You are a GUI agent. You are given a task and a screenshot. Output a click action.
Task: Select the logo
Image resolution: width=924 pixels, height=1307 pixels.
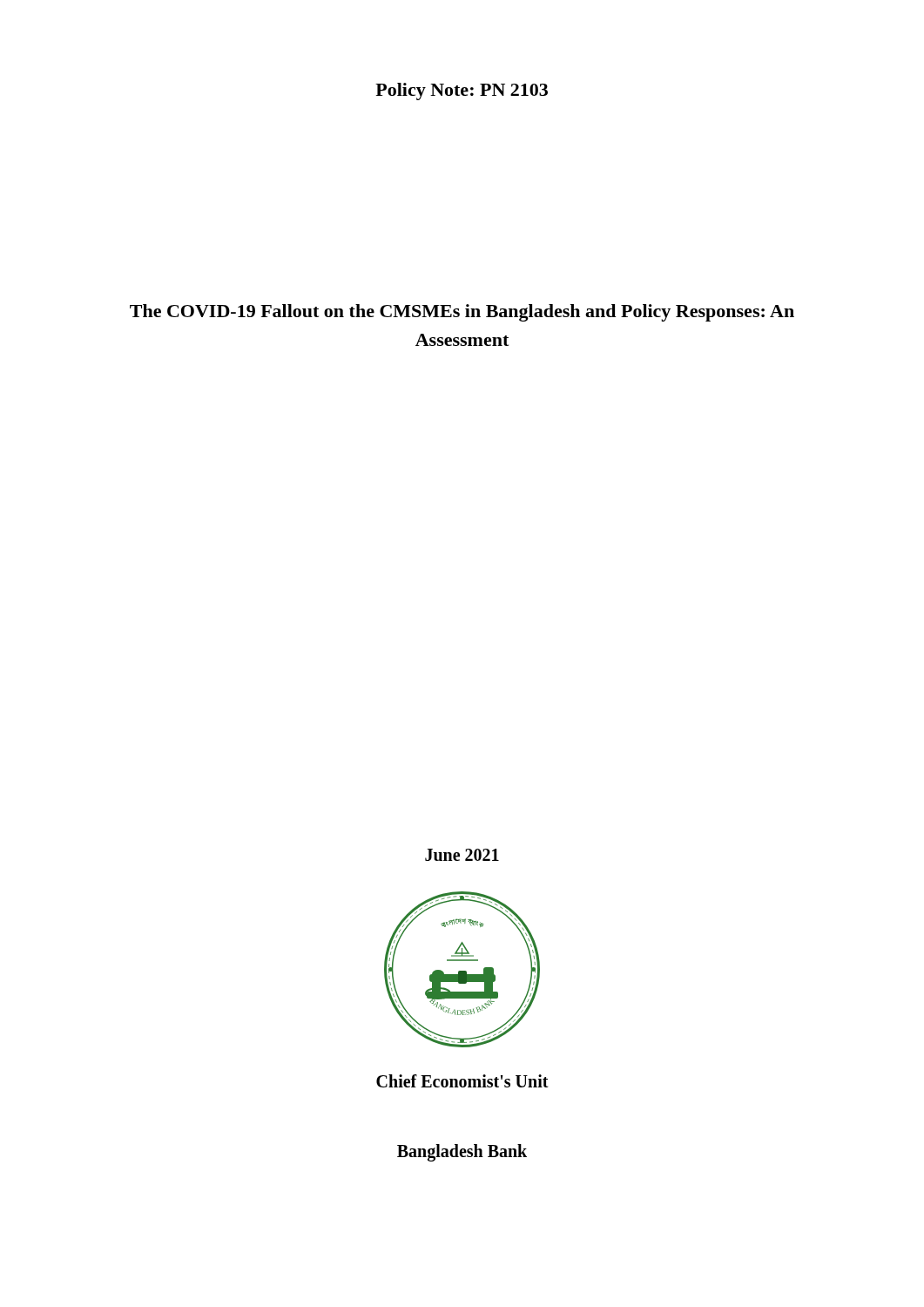[462, 969]
